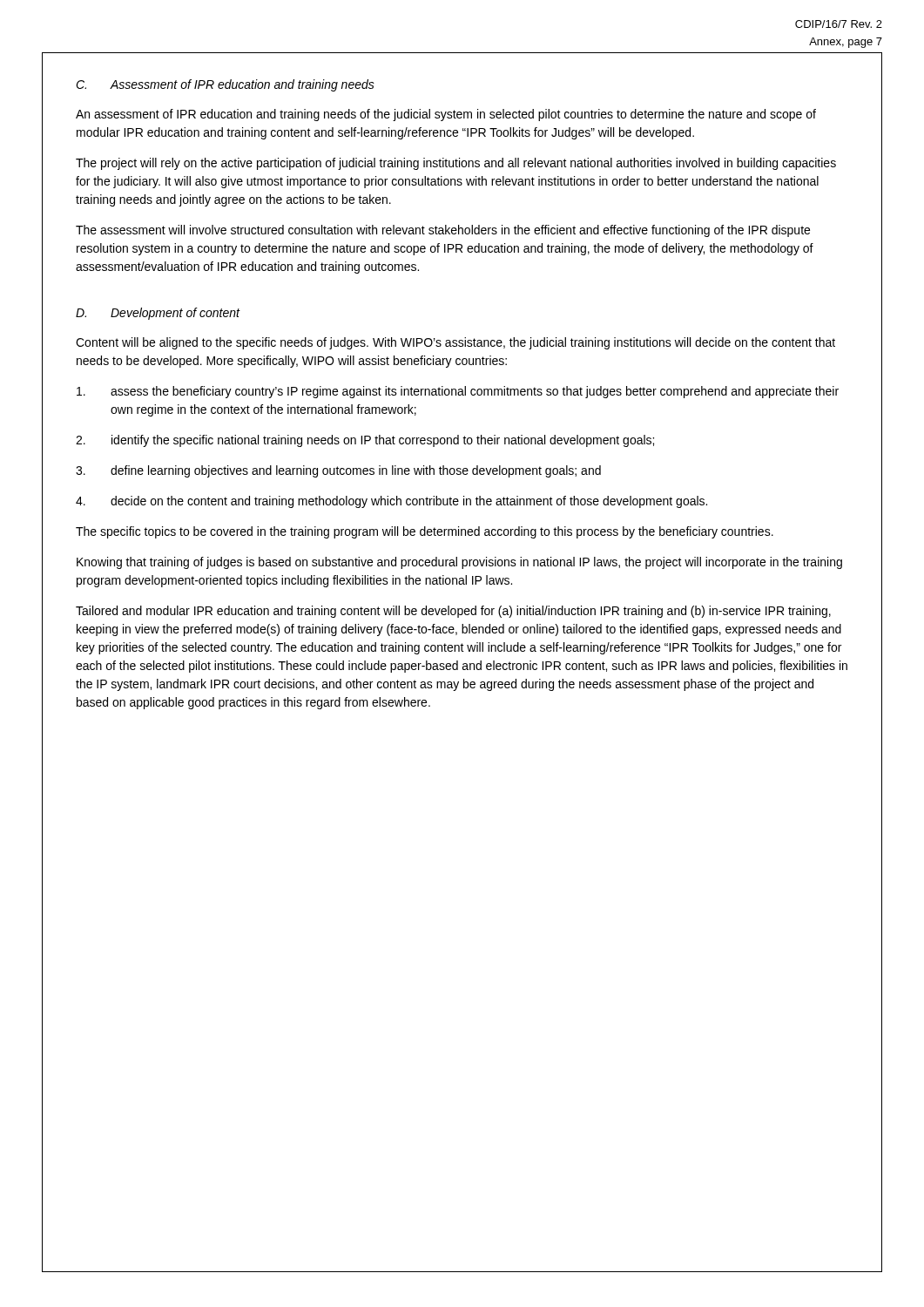Viewport: 924px width, 1307px height.
Task: Click on the section header containing "D. Development of content"
Action: [158, 313]
